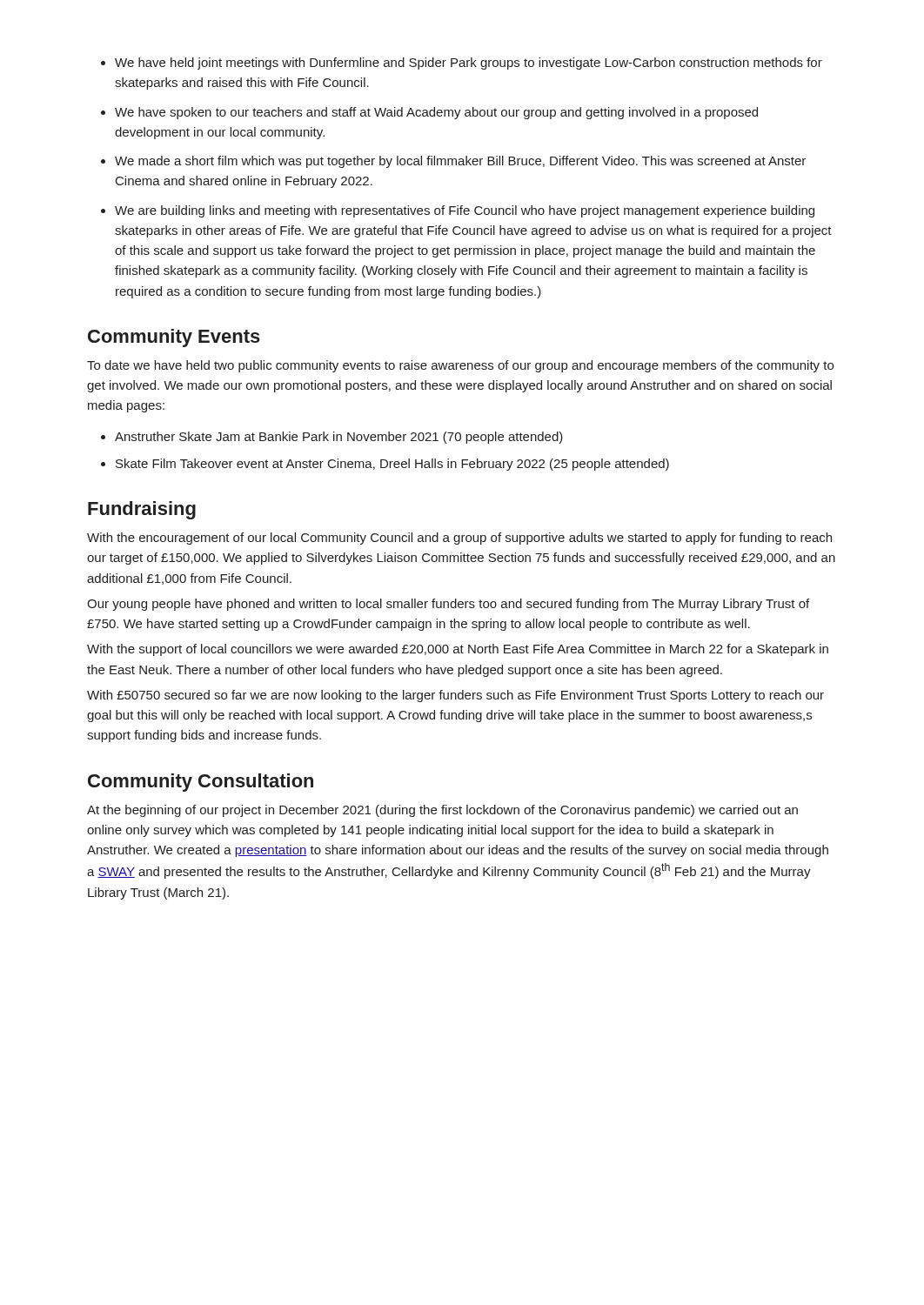
Task: Click on the region starting "Our young people have phoned and"
Action: 448,613
